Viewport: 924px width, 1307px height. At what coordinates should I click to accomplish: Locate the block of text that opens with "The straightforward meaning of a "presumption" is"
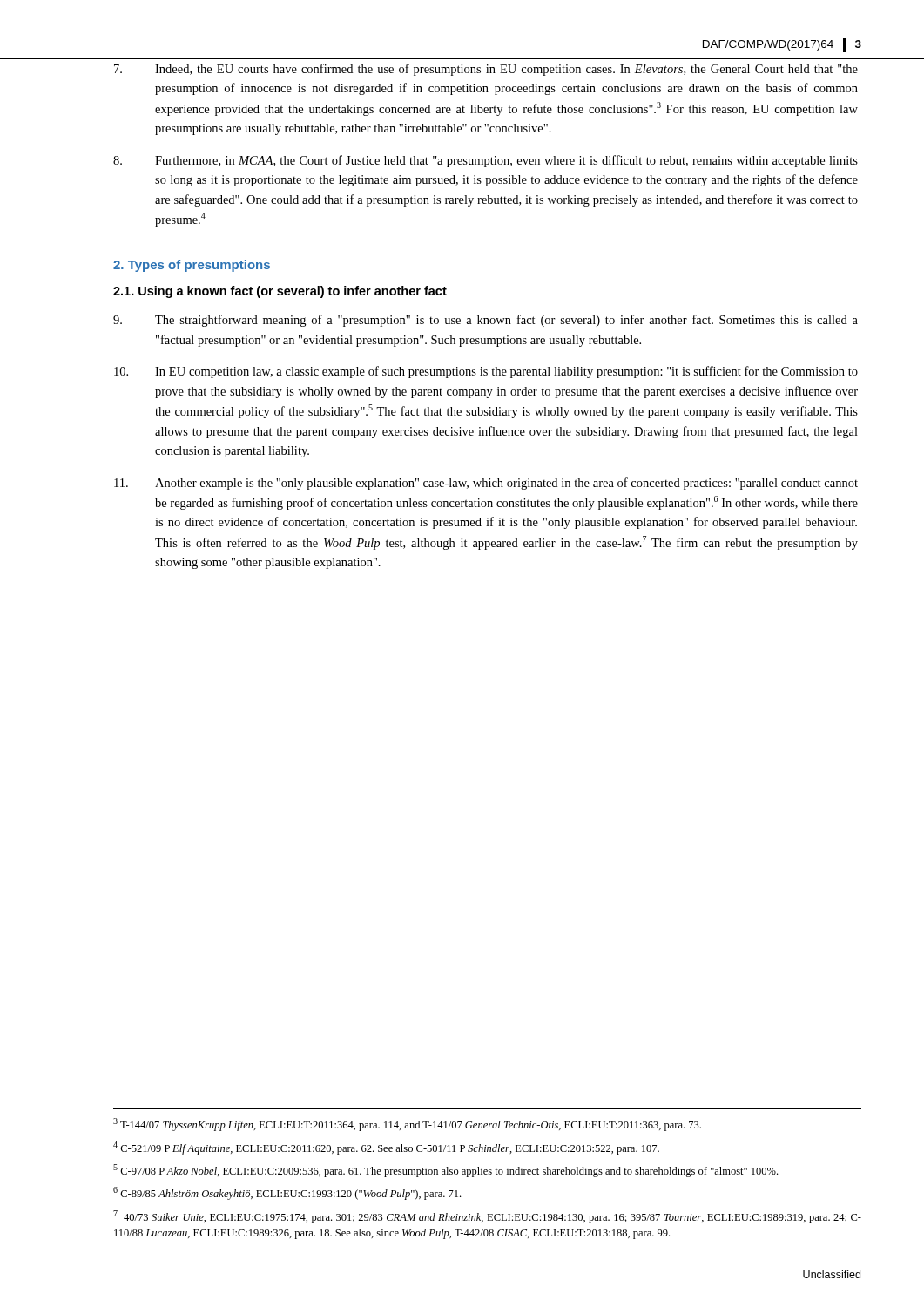[x=486, y=330]
